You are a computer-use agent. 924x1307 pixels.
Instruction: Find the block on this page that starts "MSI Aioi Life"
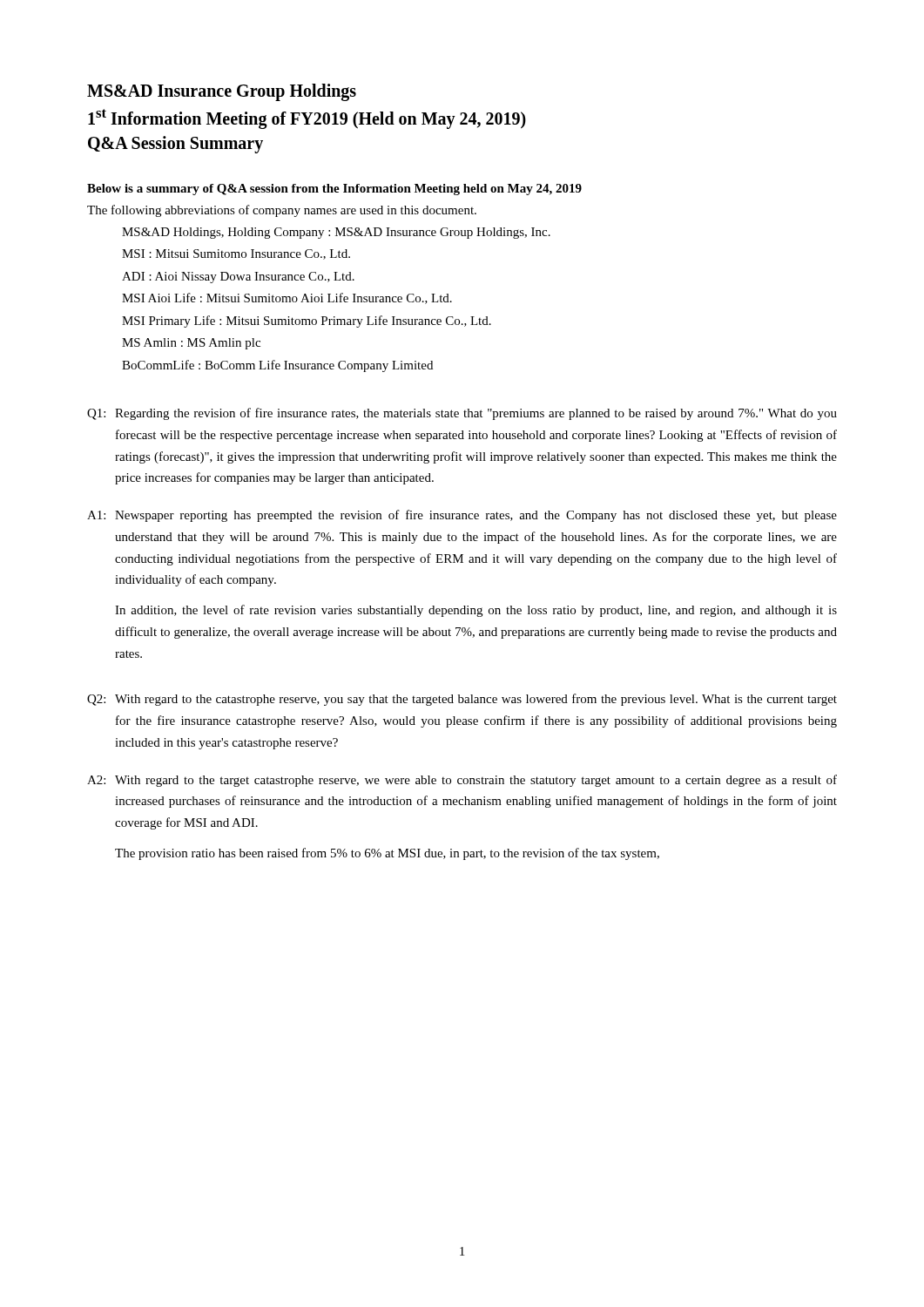(x=287, y=298)
